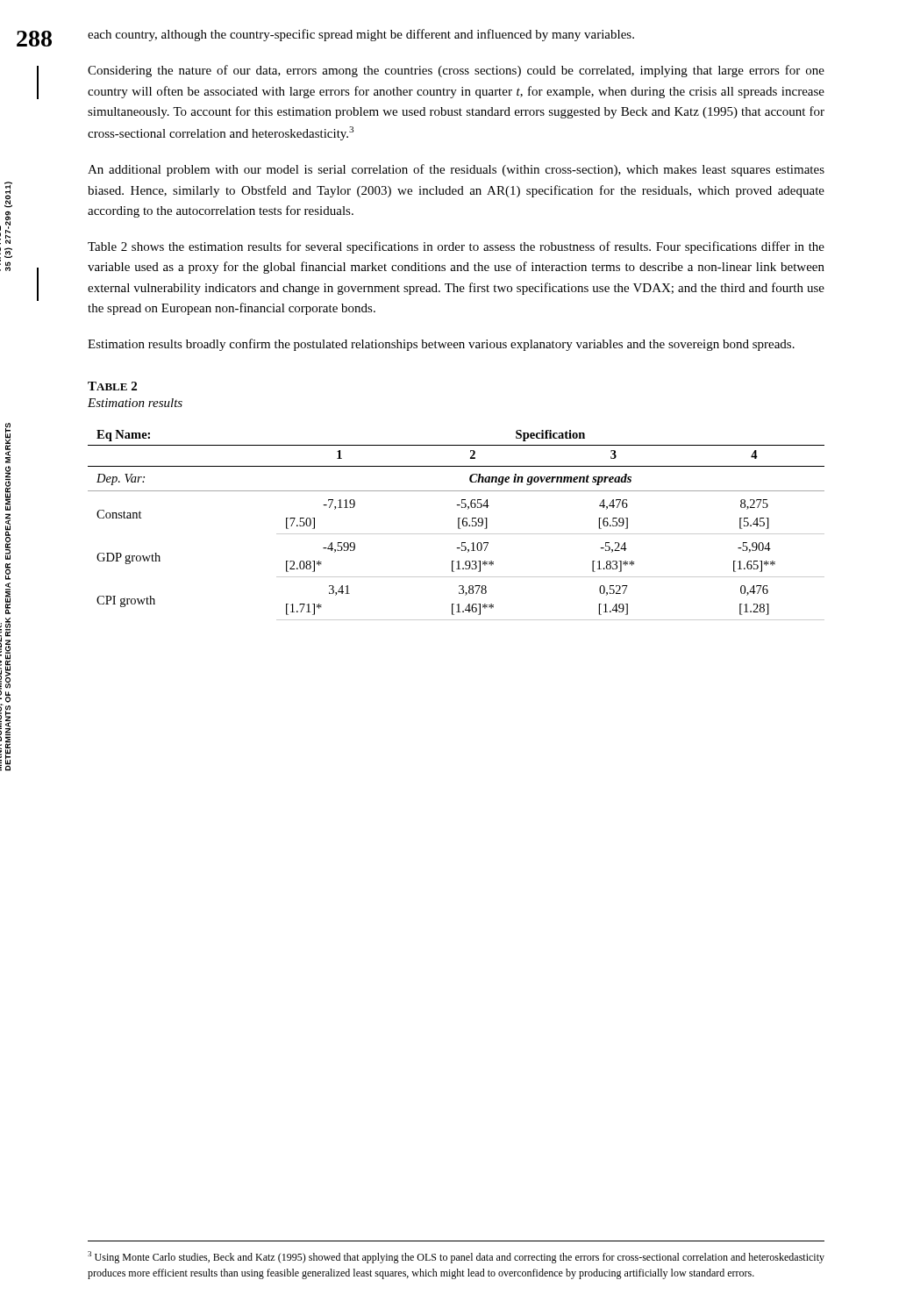Click on the text block that says "An additional problem with our model is"
Image resolution: width=906 pixels, height=1316 pixels.
click(x=456, y=190)
